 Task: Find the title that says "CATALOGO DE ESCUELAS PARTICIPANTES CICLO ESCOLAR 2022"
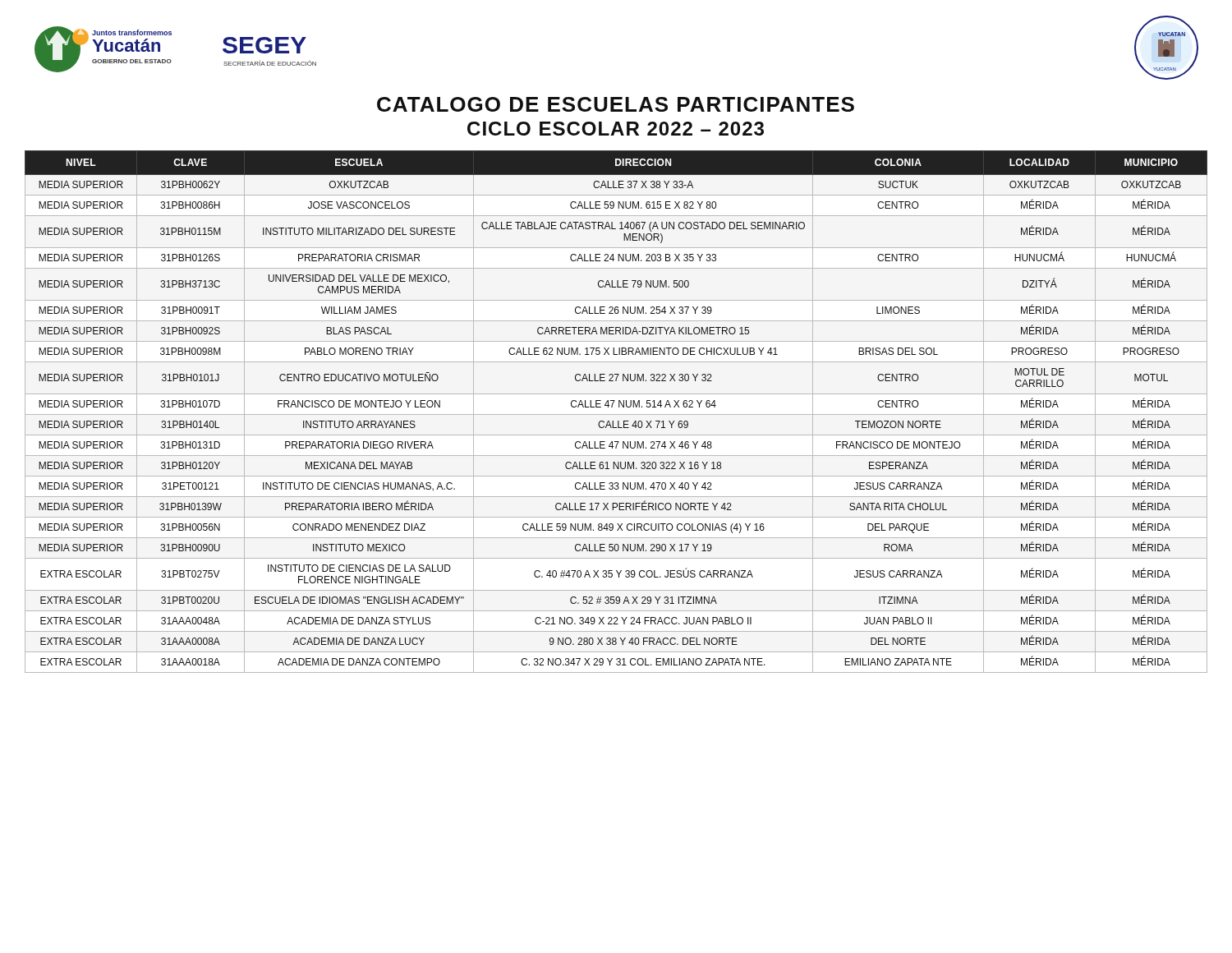[616, 116]
